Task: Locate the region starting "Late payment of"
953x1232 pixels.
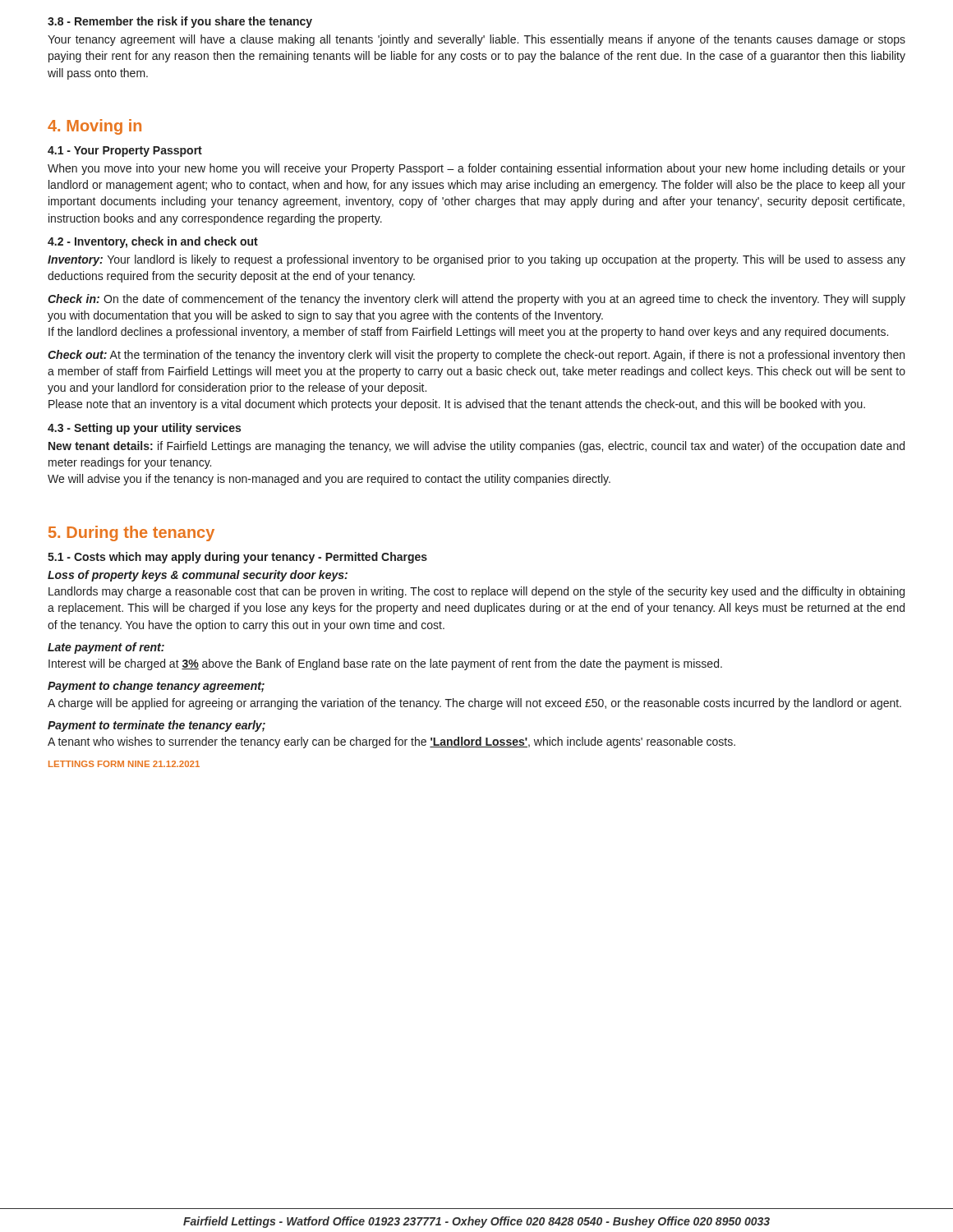Action: click(x=476, y=656)
